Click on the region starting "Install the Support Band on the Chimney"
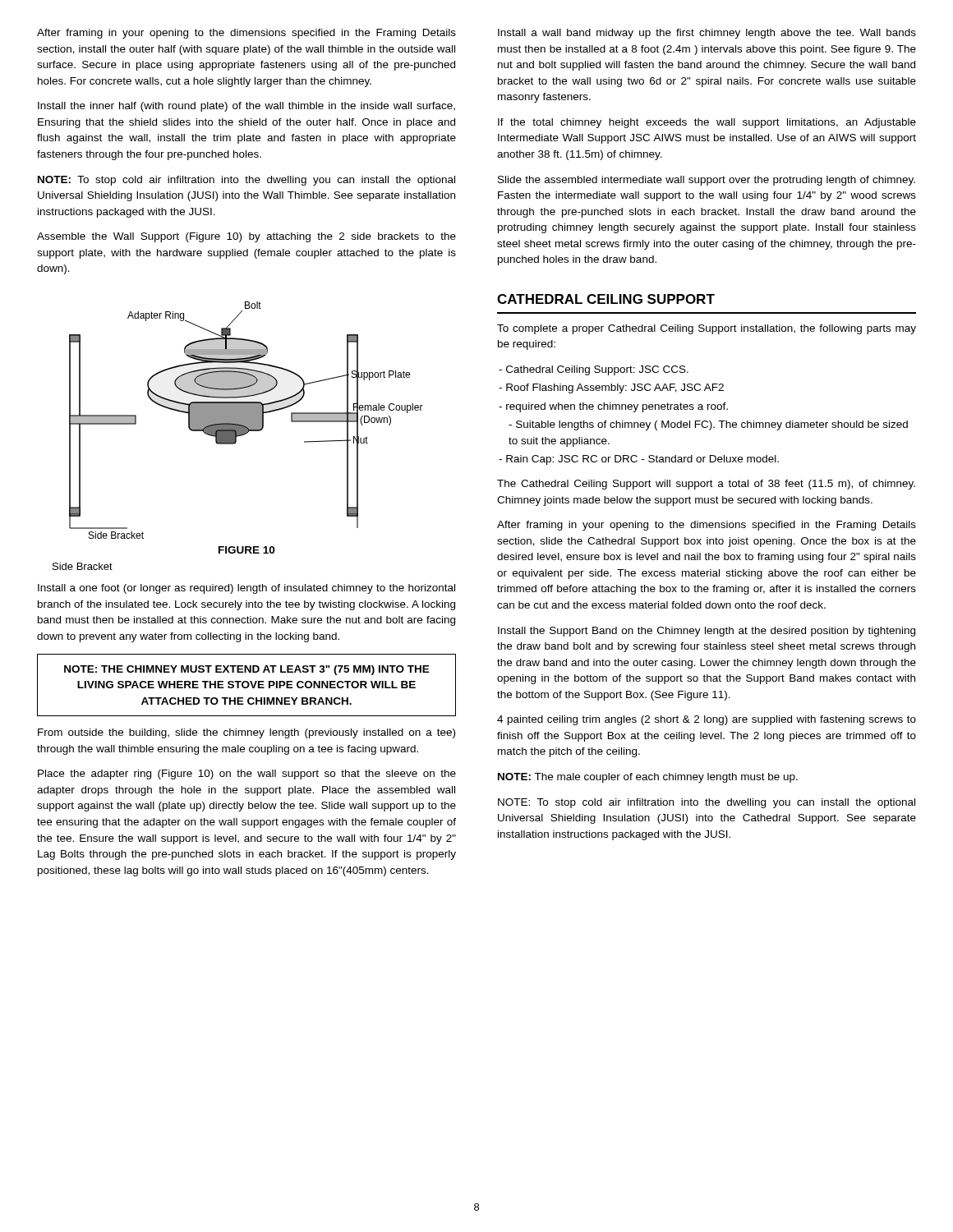The image size is (953, 1232). click(x=707, y=662)
